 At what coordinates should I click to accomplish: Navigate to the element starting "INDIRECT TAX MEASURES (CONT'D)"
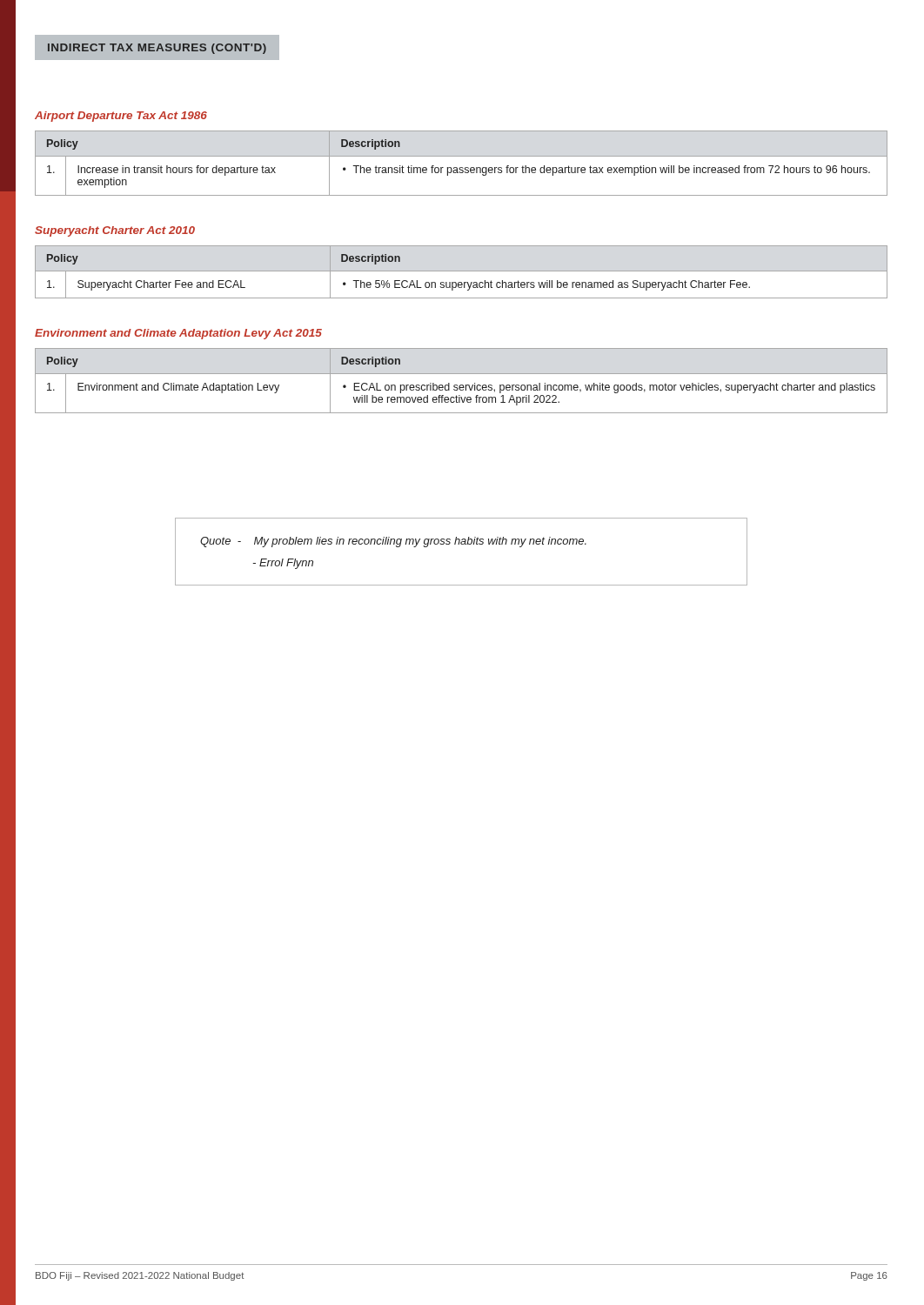pos(157,47)
